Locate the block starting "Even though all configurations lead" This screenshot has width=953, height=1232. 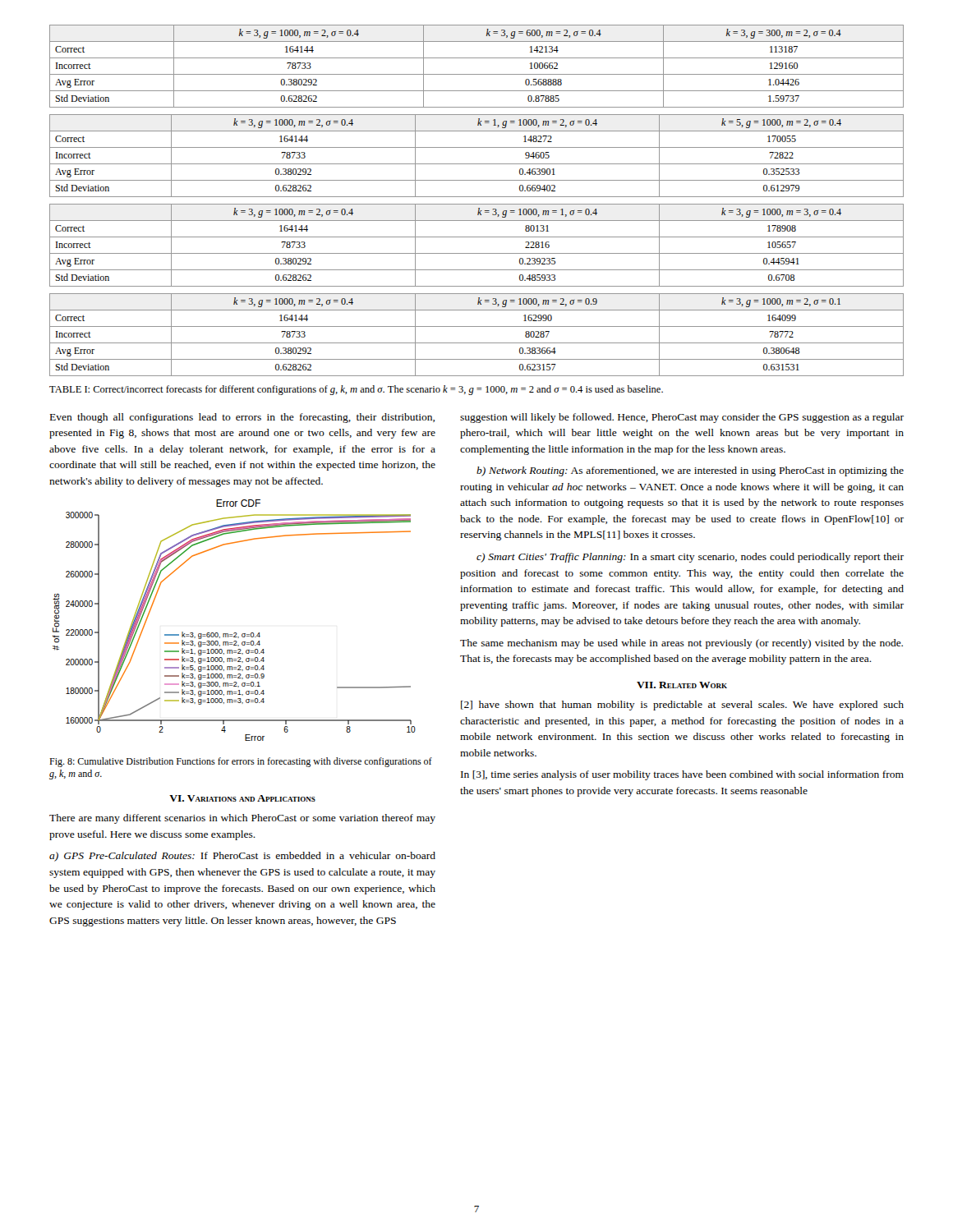[x=242, y=449]
